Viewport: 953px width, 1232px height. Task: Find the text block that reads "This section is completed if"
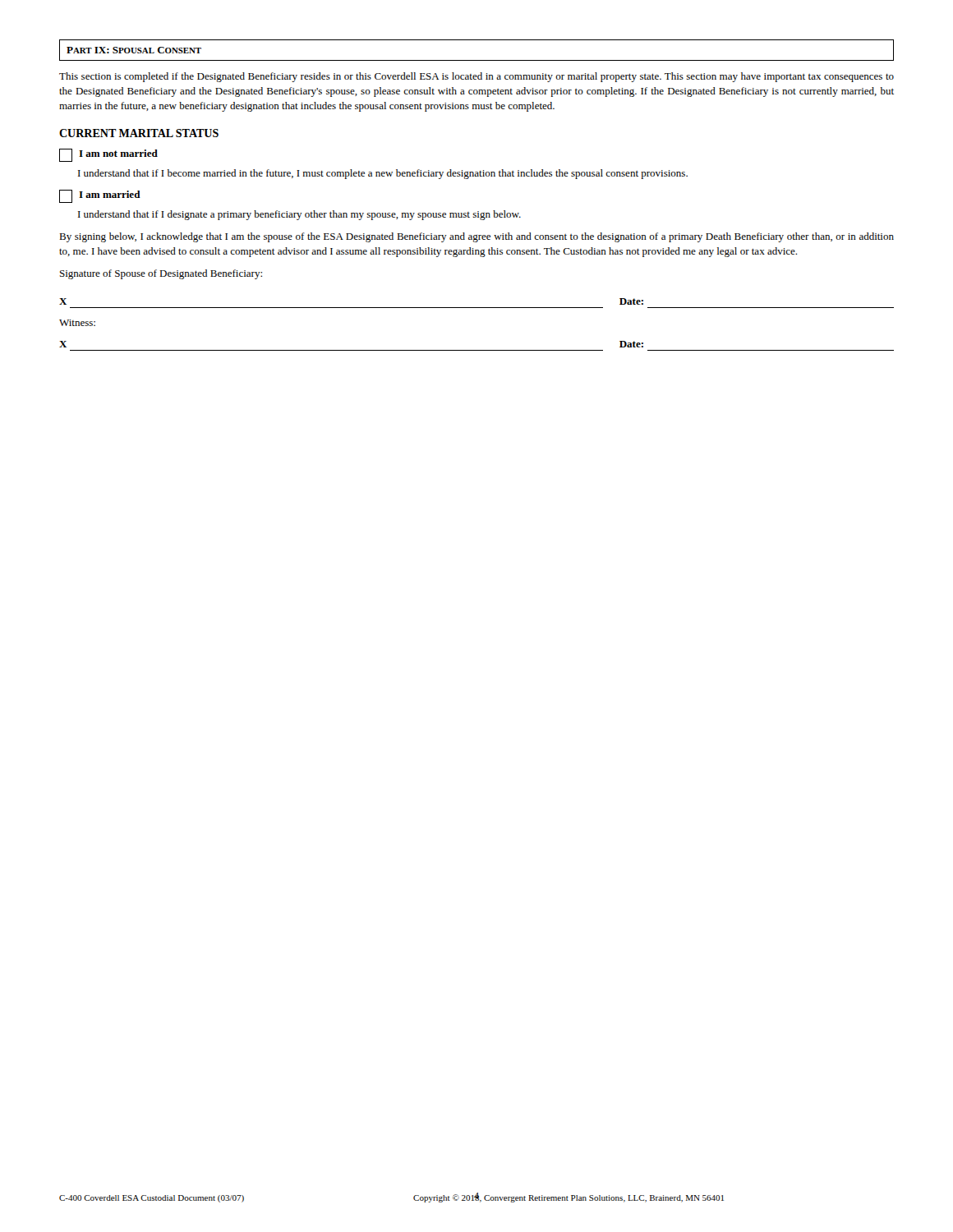[x=476, y=91]
